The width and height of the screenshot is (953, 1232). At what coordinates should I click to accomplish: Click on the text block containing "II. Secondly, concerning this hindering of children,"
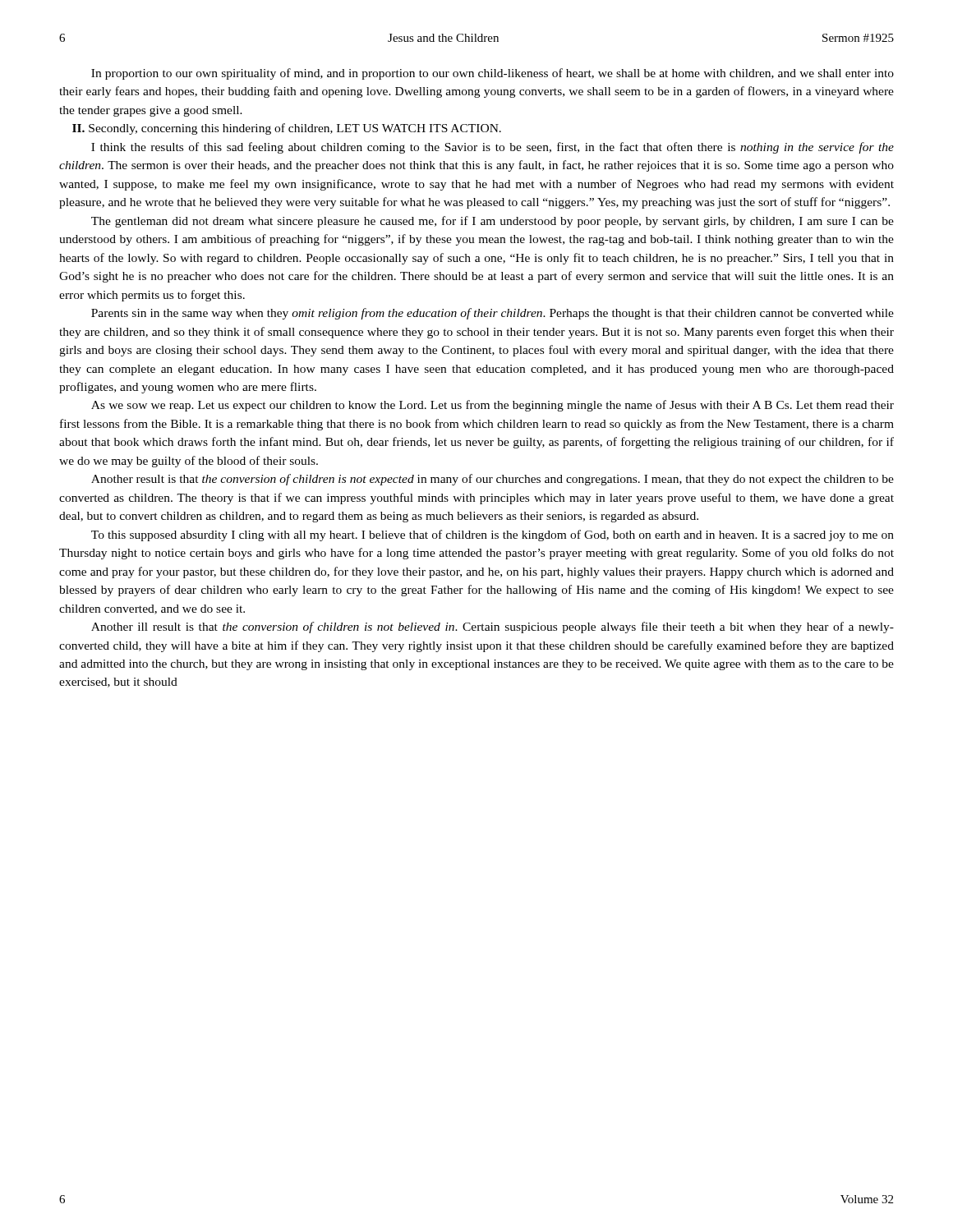[x=476, y=129]
